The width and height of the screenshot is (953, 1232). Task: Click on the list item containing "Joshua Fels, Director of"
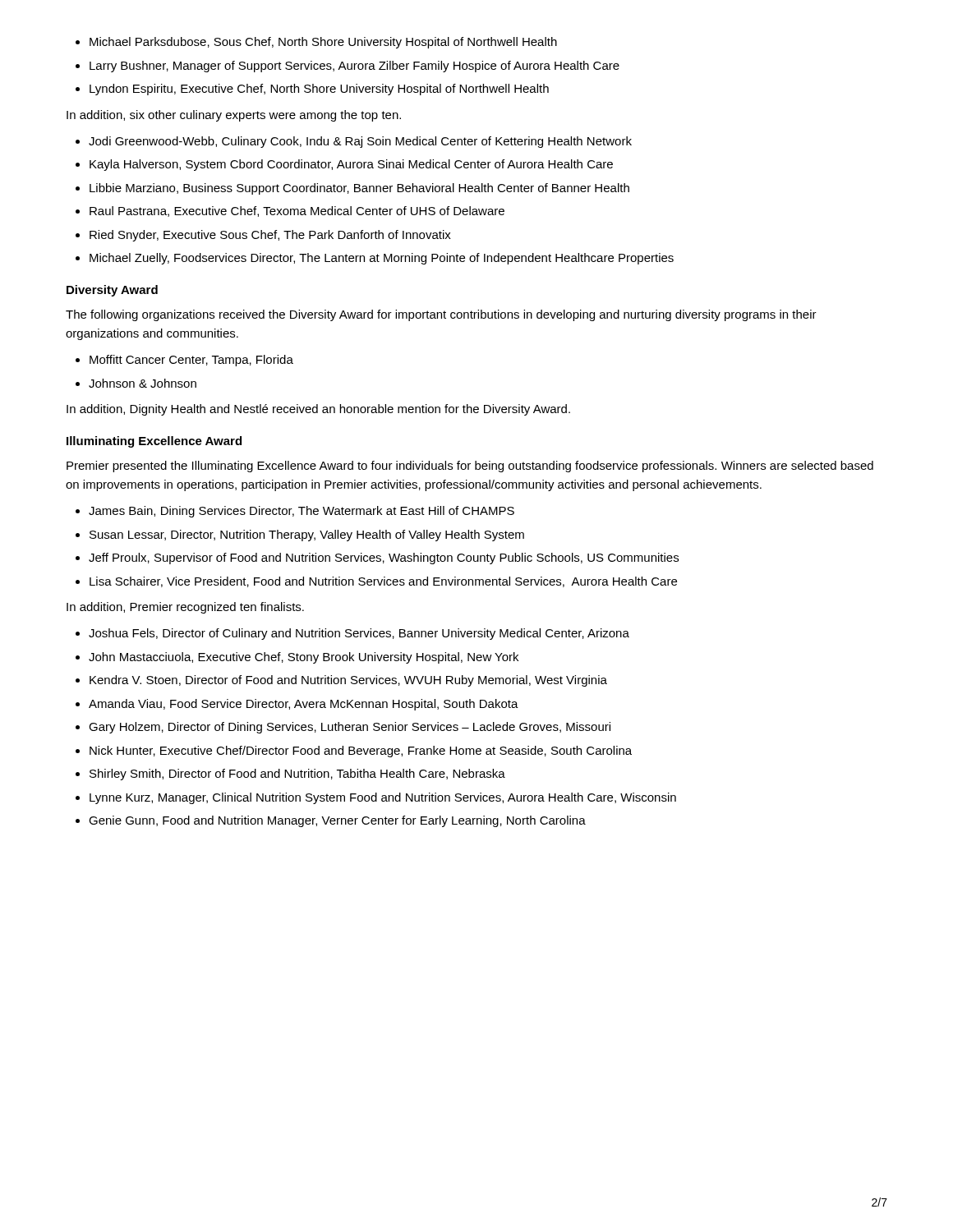[x=488, y=634]
